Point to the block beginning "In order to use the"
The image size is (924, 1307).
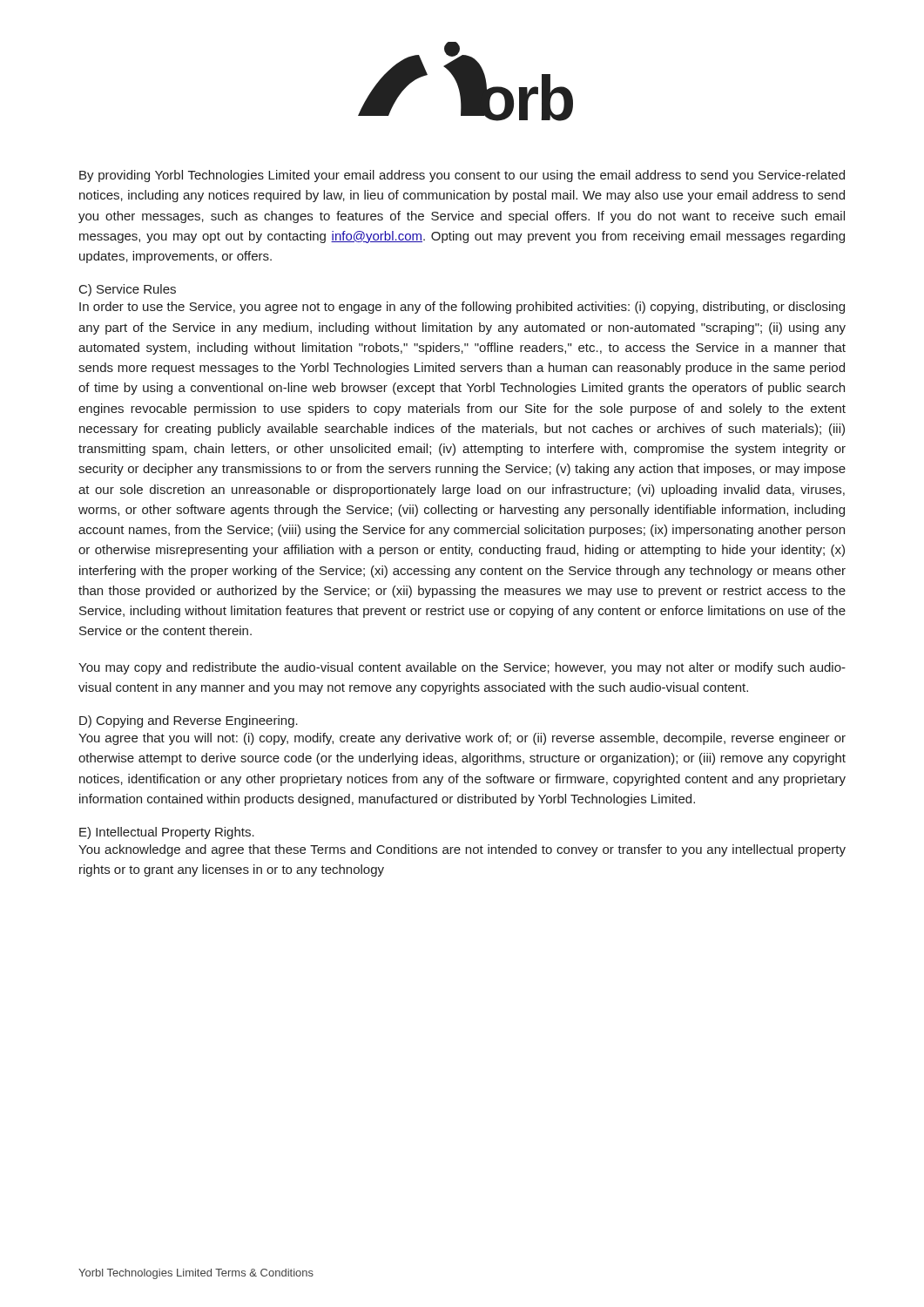pyautogui.click(x=462, y=469)
